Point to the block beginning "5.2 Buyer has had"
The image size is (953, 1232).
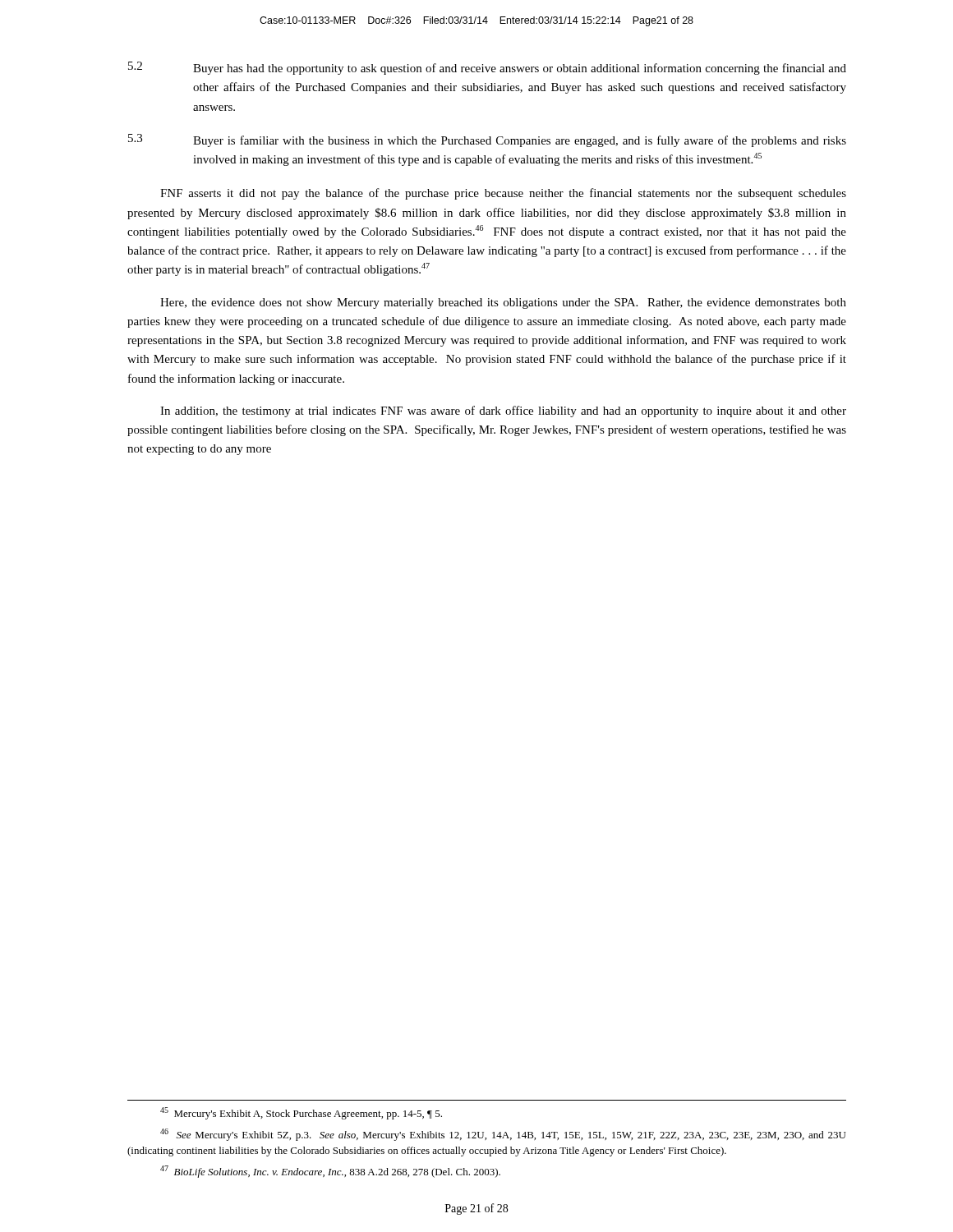pyautogui.click(x=487, y=88)
